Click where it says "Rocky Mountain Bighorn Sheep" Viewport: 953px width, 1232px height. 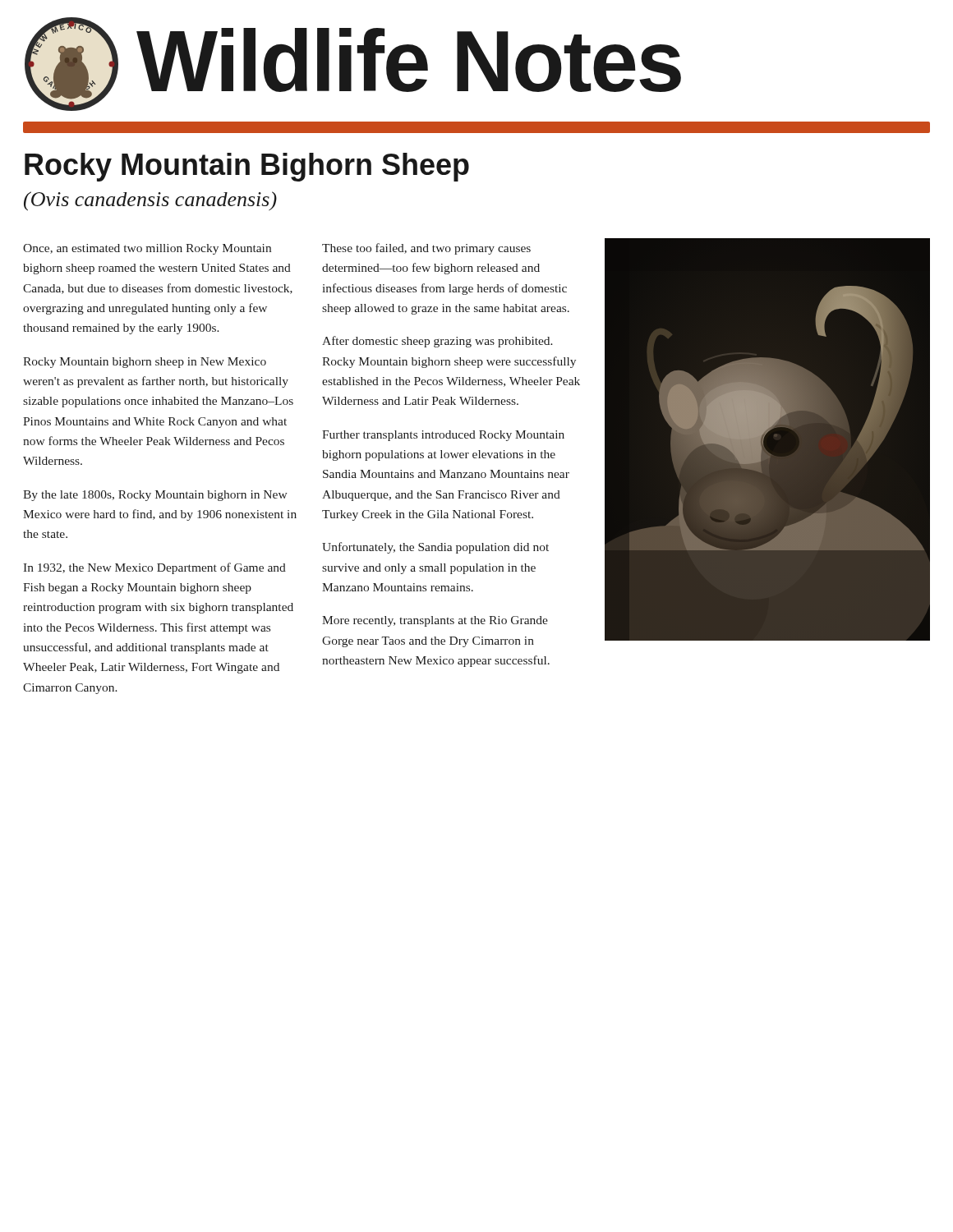[x=246, y=165]
